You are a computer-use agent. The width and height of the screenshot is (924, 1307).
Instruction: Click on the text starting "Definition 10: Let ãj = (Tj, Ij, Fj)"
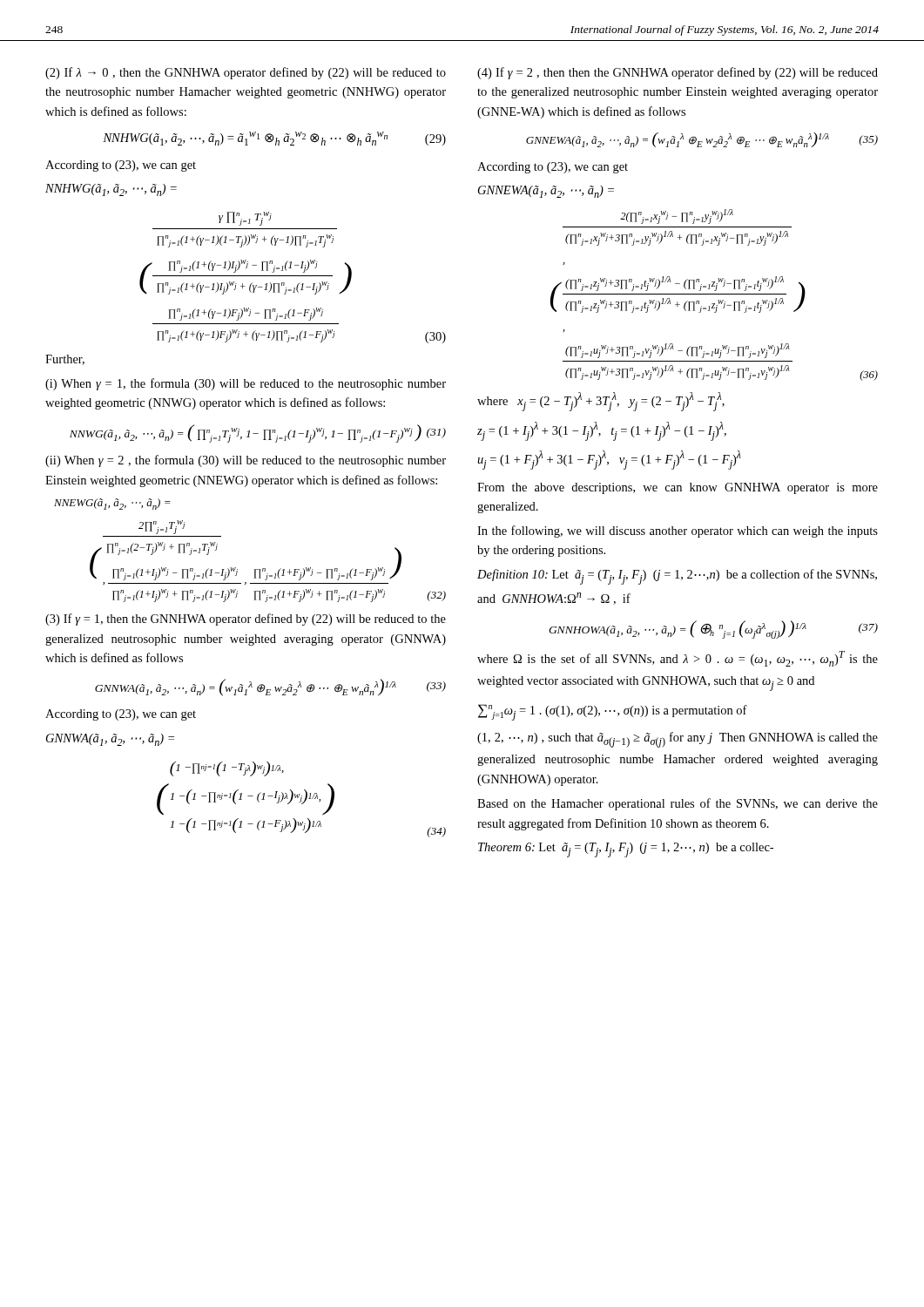678,586
